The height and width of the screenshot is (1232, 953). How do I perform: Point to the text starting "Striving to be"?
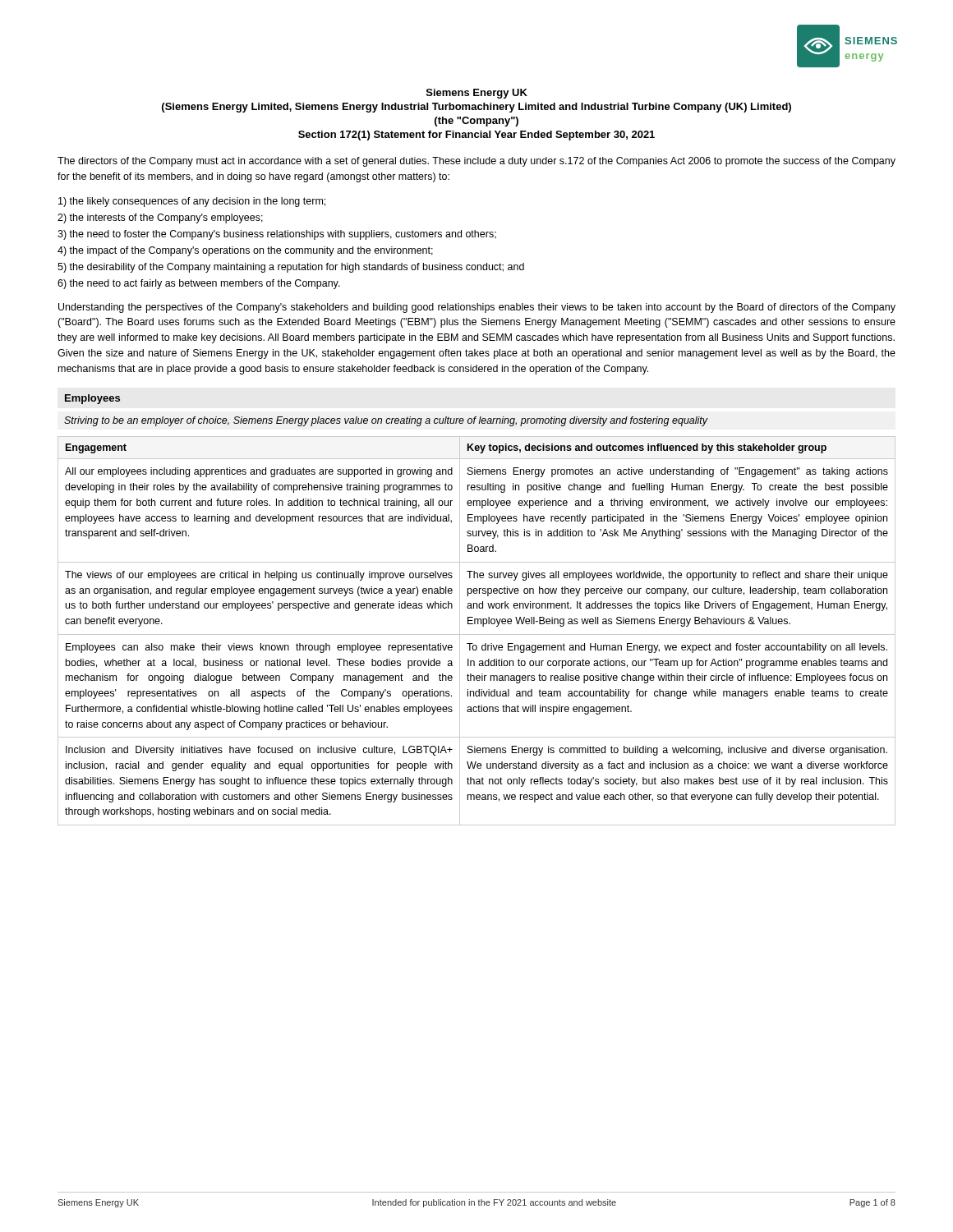(386, 421)
